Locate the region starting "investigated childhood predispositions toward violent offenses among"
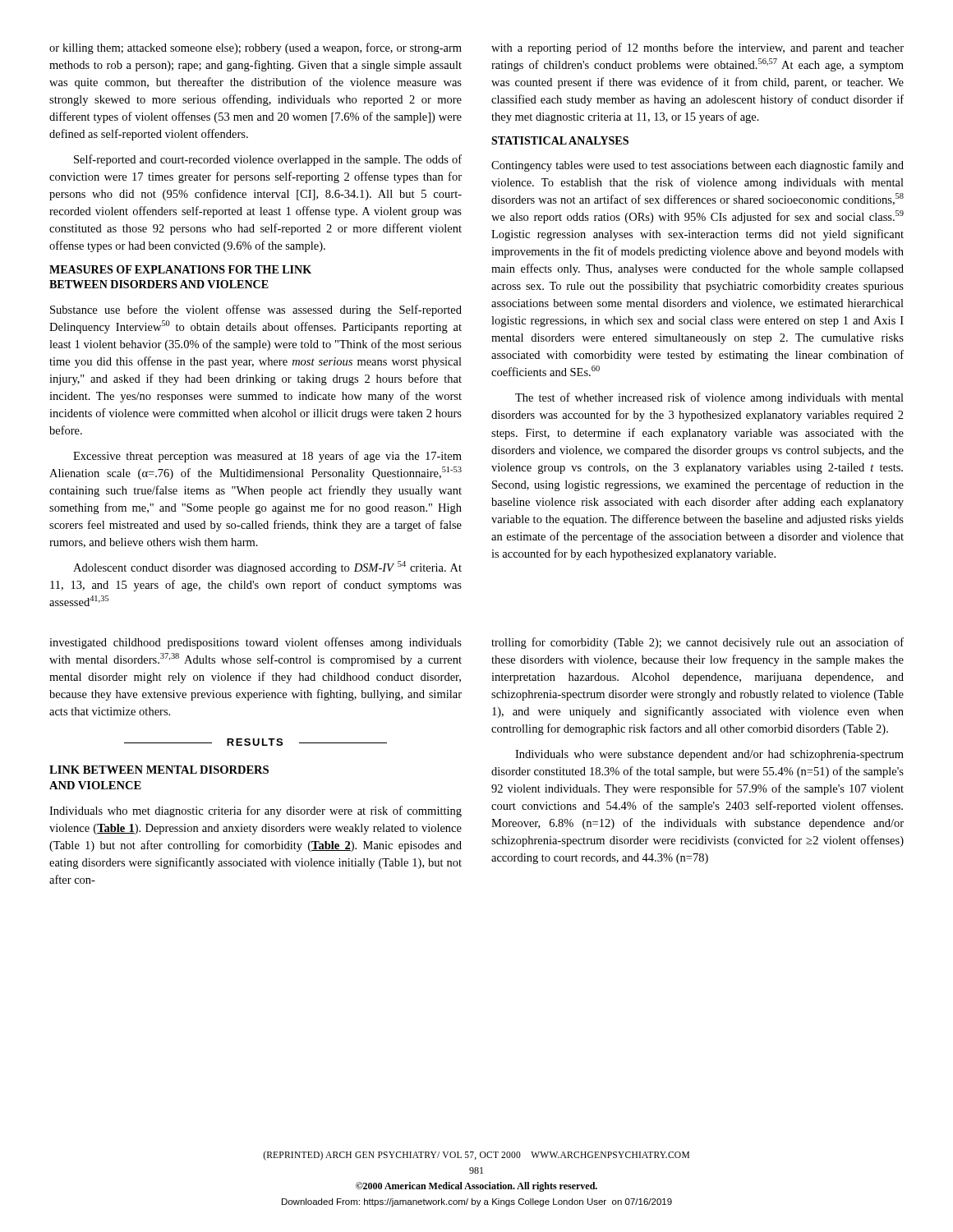 [x=255, y=677]
